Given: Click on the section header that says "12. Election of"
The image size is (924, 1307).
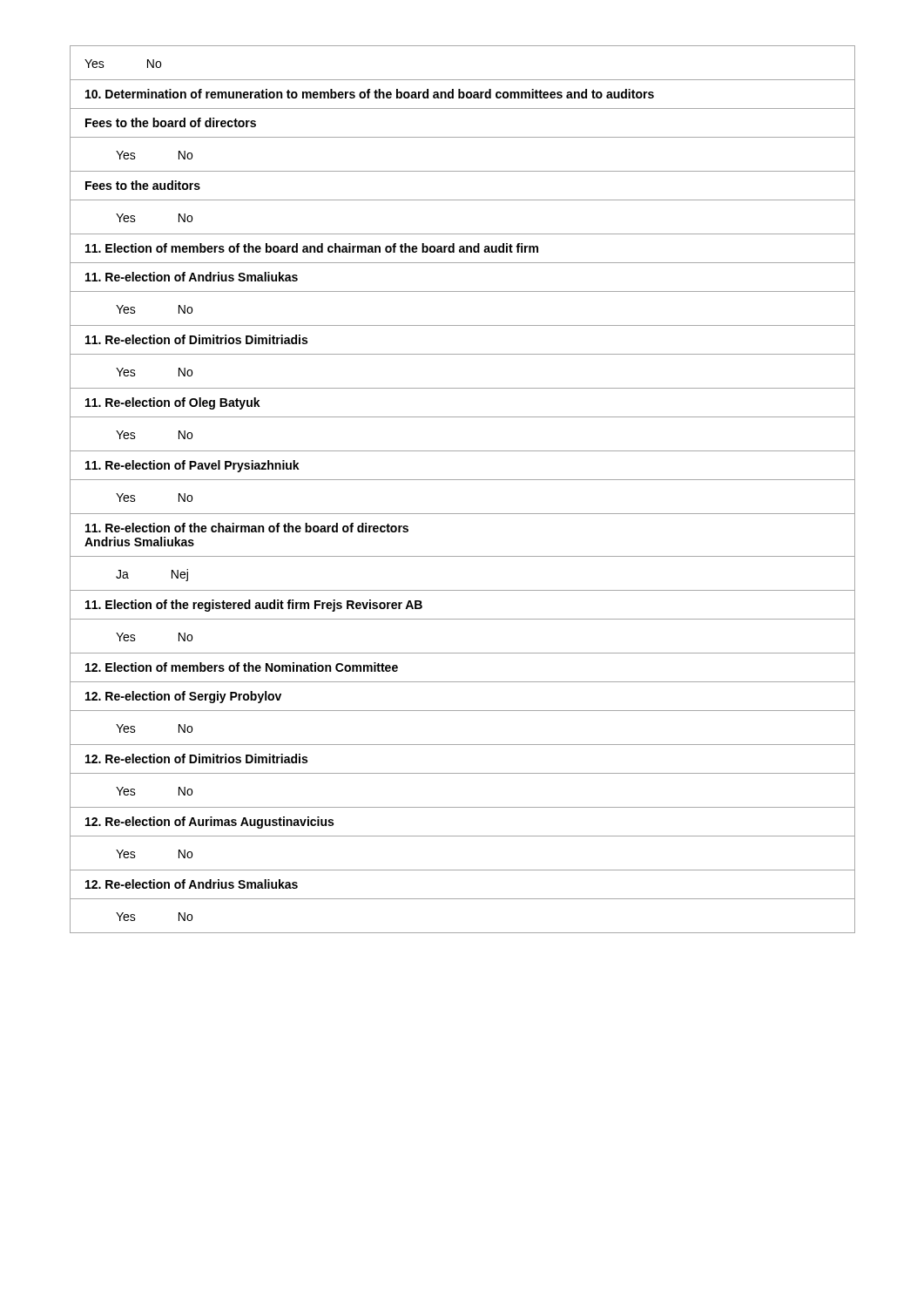Looking at the screenshot, I should (241, 667).
